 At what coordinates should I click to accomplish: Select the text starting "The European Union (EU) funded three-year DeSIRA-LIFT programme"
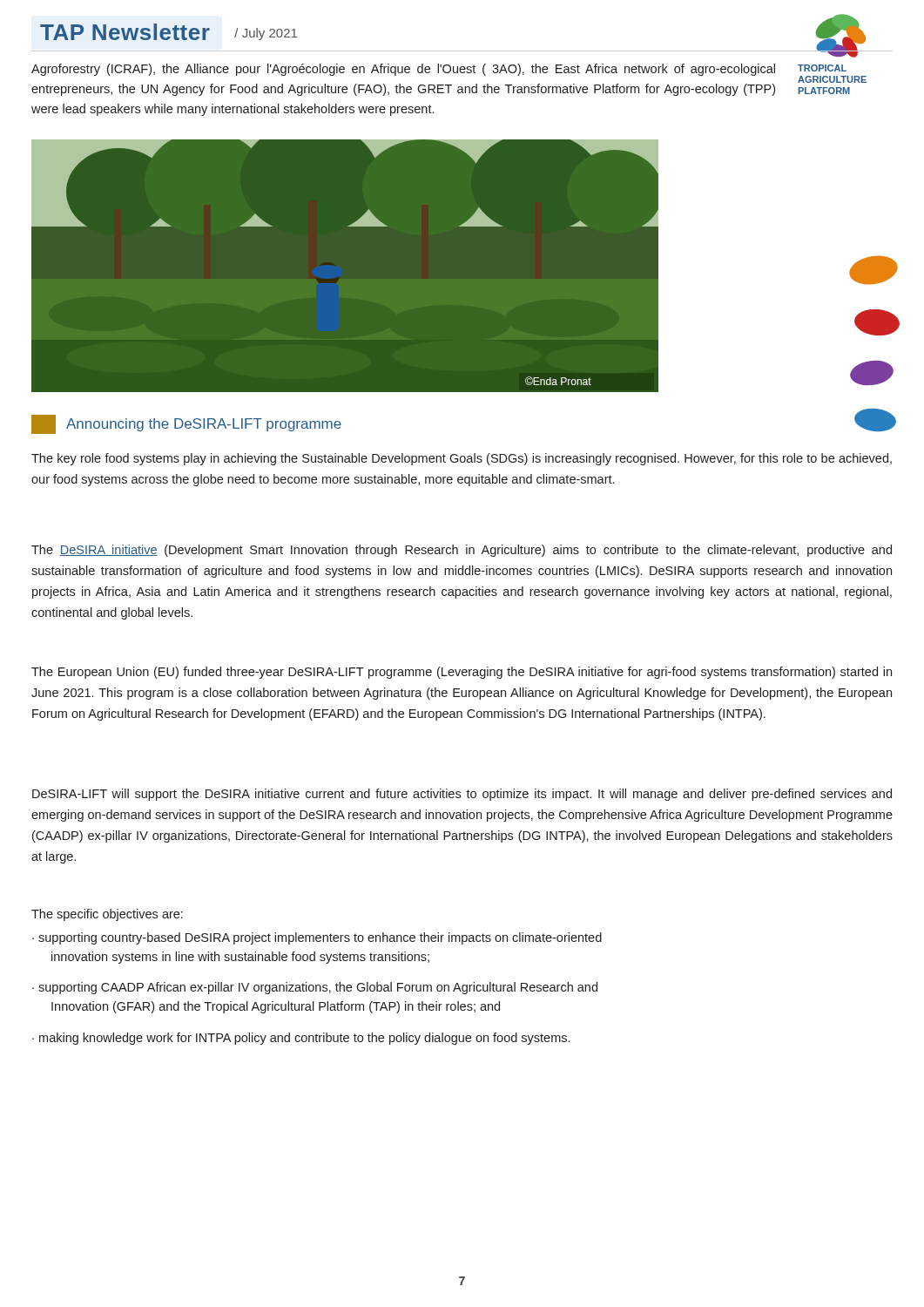[462, 693]
